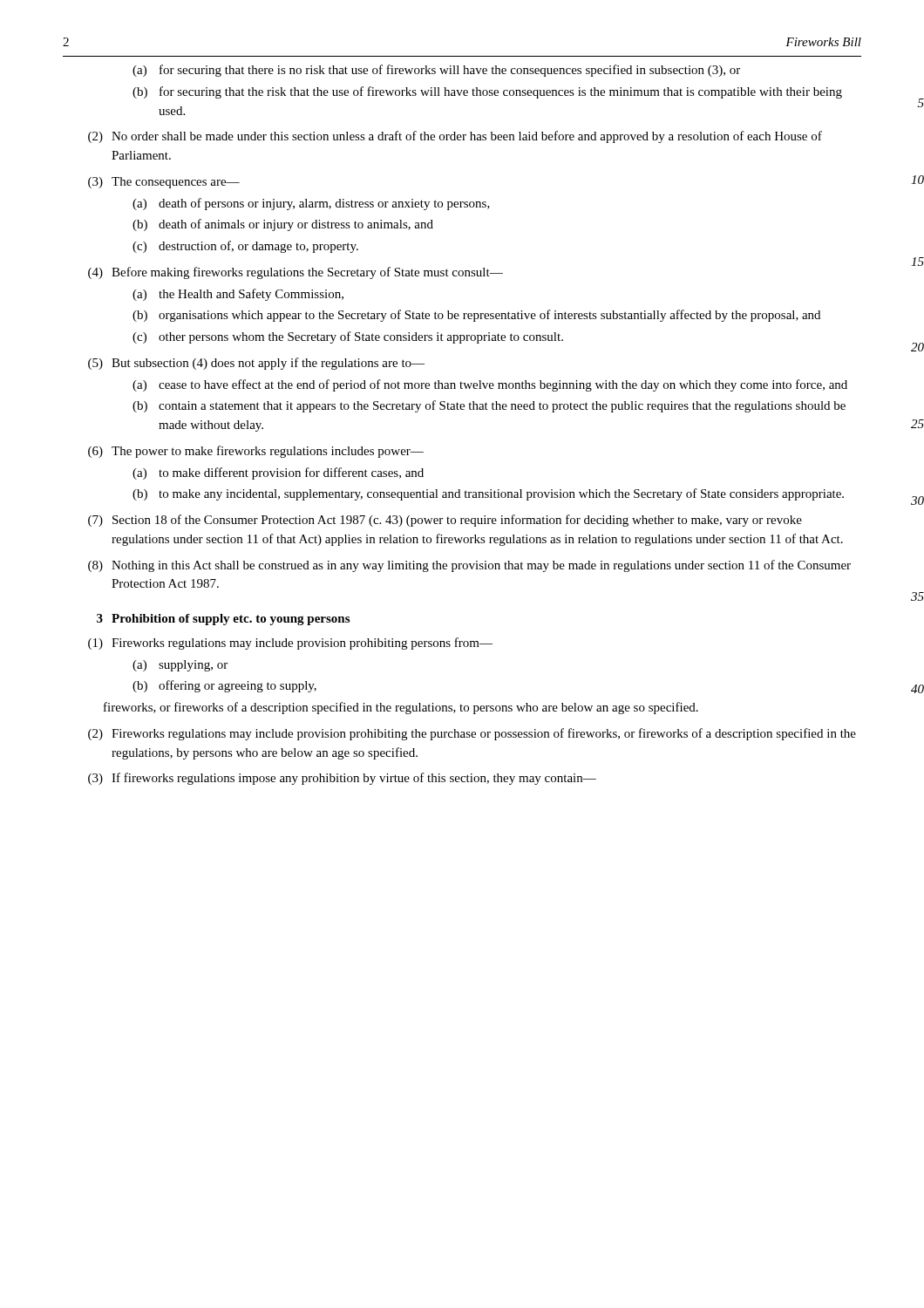
Task: Find the text block starting "(4) Before making fireworks regulations the Secretary of"
Action: [283, 273]
